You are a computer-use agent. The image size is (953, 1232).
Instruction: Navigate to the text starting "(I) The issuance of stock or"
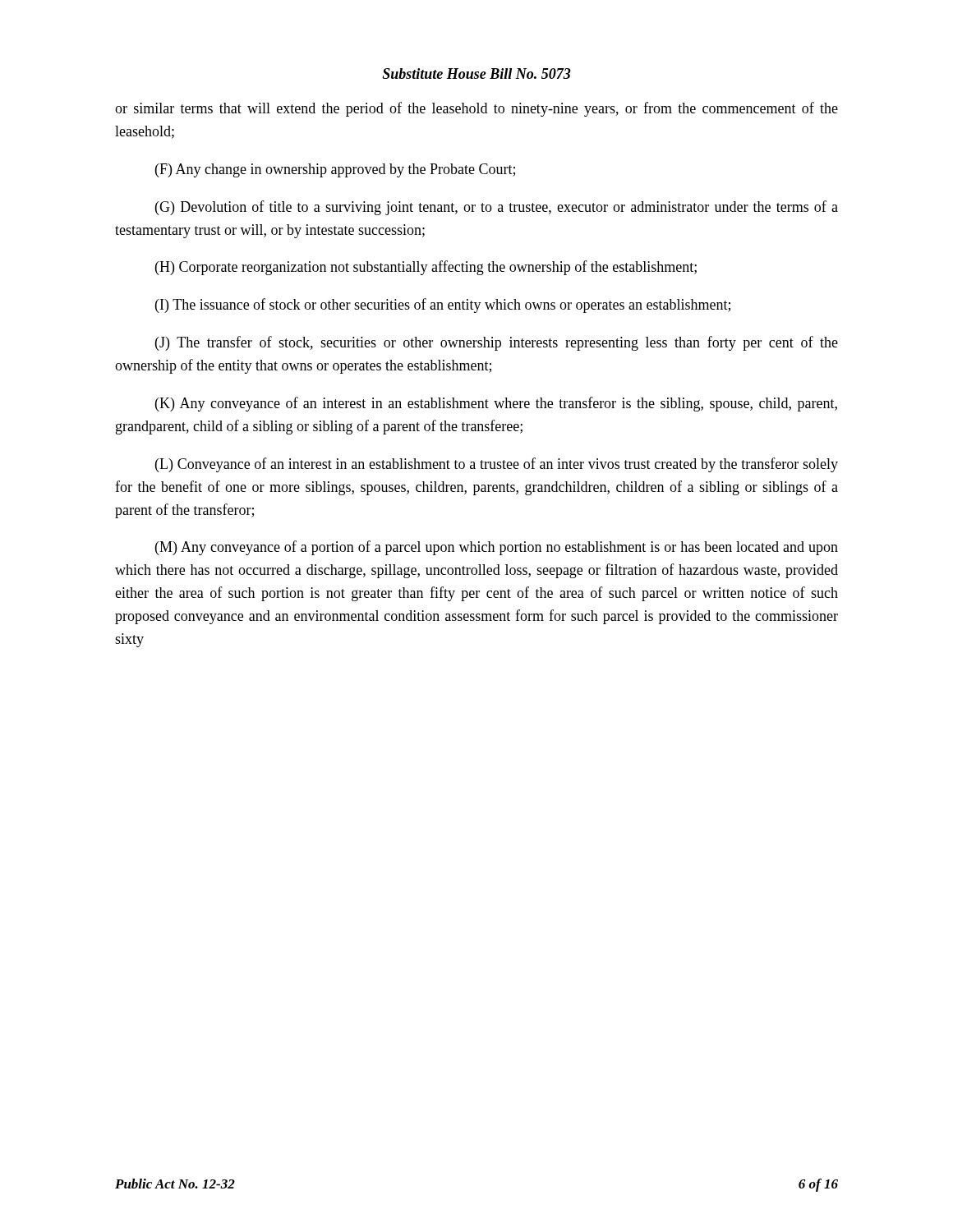tap(443, 305)
